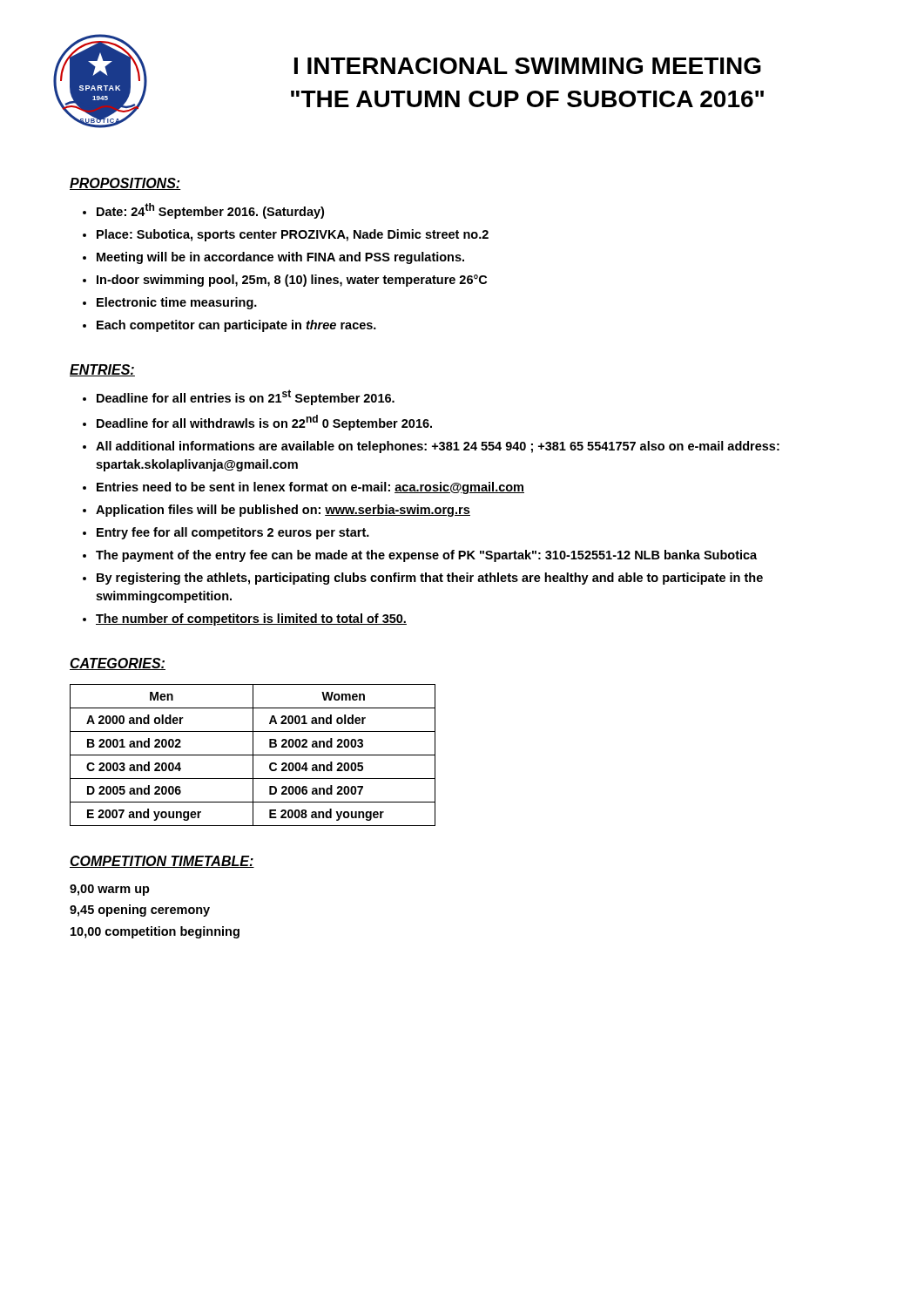Click on the list item that reads "Each competitor can participate"

click(236, 325)
